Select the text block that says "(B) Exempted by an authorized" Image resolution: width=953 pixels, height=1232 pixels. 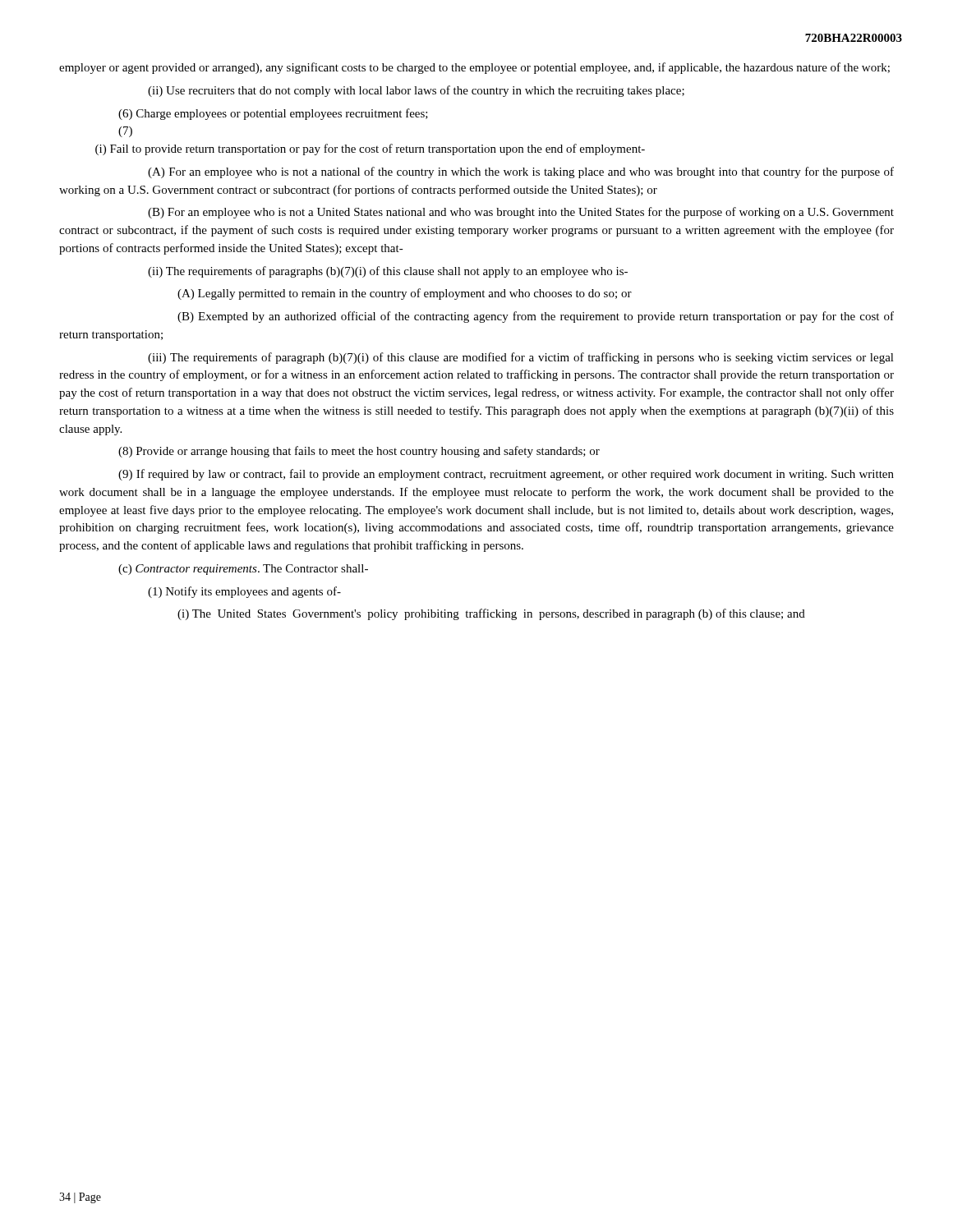(476, 325)
